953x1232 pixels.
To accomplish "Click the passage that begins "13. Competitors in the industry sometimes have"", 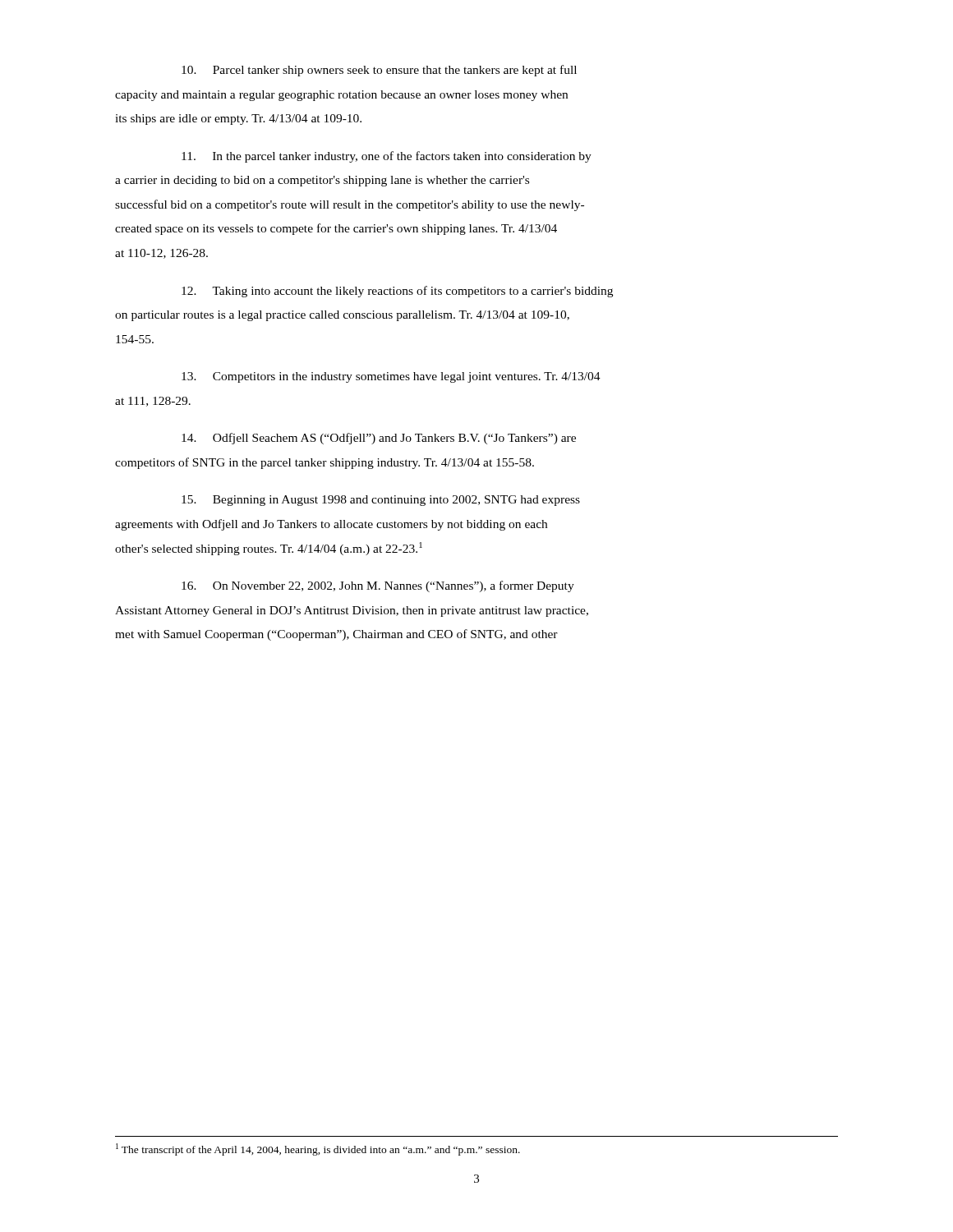I will 476,388.
